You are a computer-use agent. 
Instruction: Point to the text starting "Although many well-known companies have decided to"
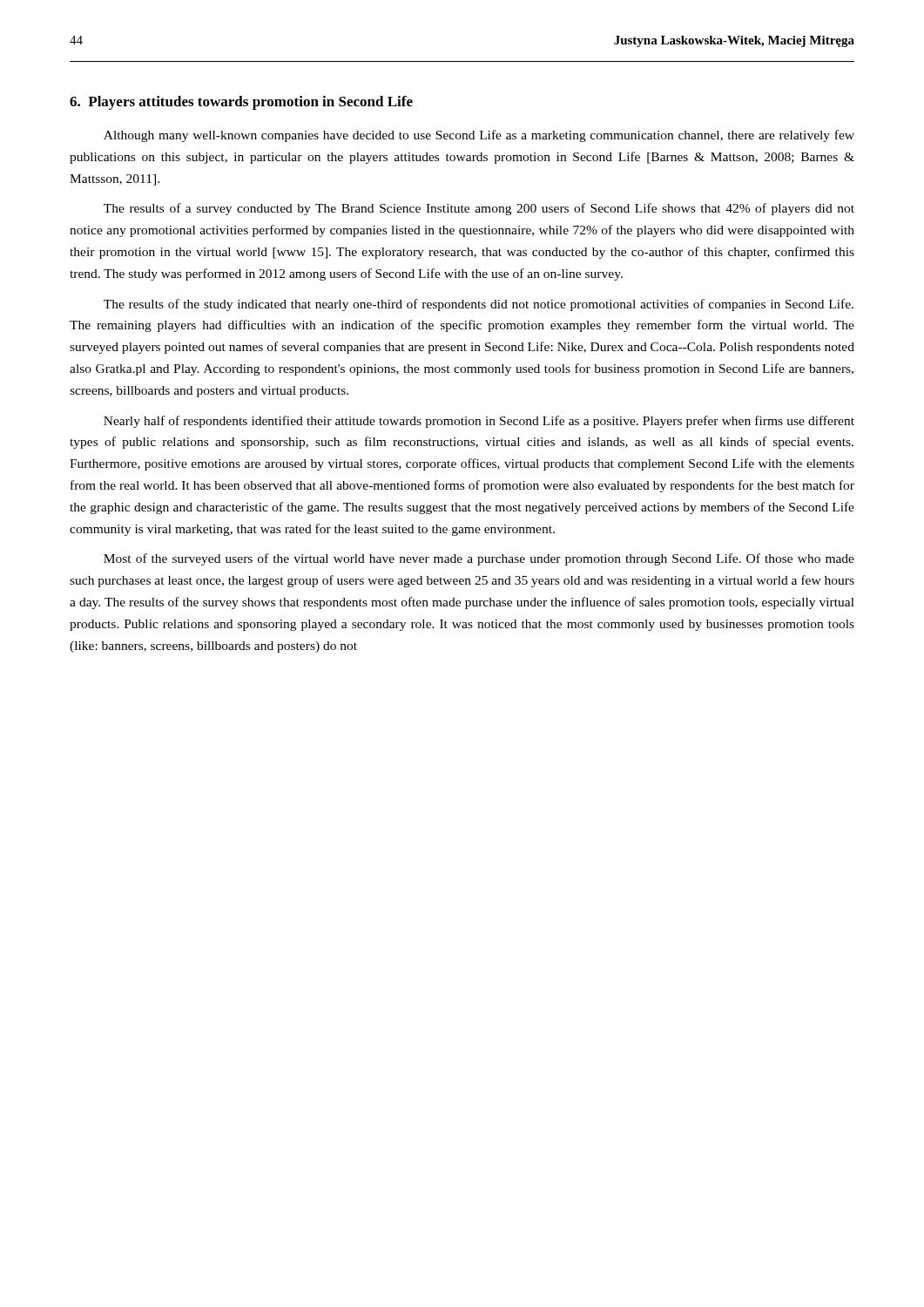point(462,156)
